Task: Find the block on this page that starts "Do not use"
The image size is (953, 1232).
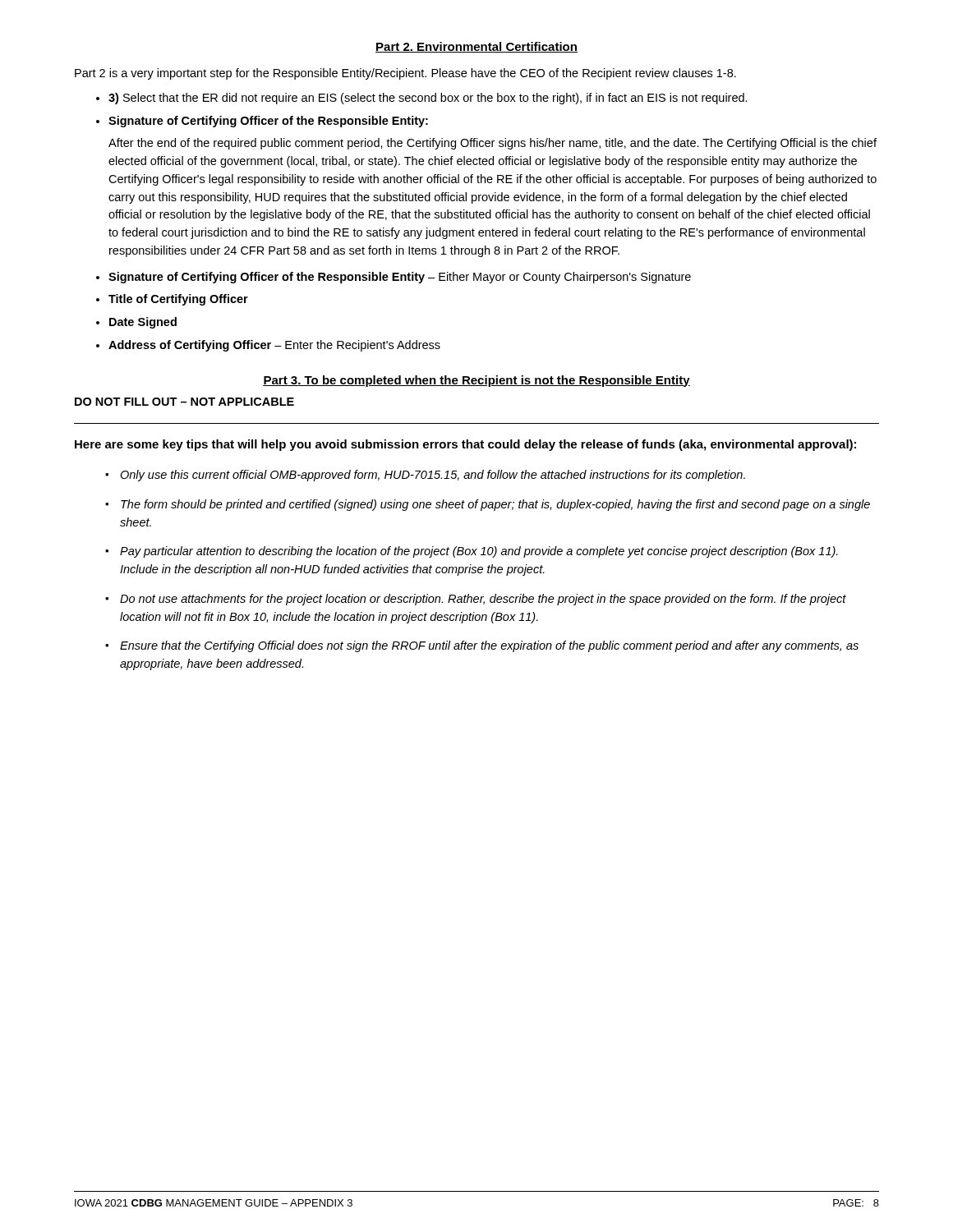Action: click(483, 607)
